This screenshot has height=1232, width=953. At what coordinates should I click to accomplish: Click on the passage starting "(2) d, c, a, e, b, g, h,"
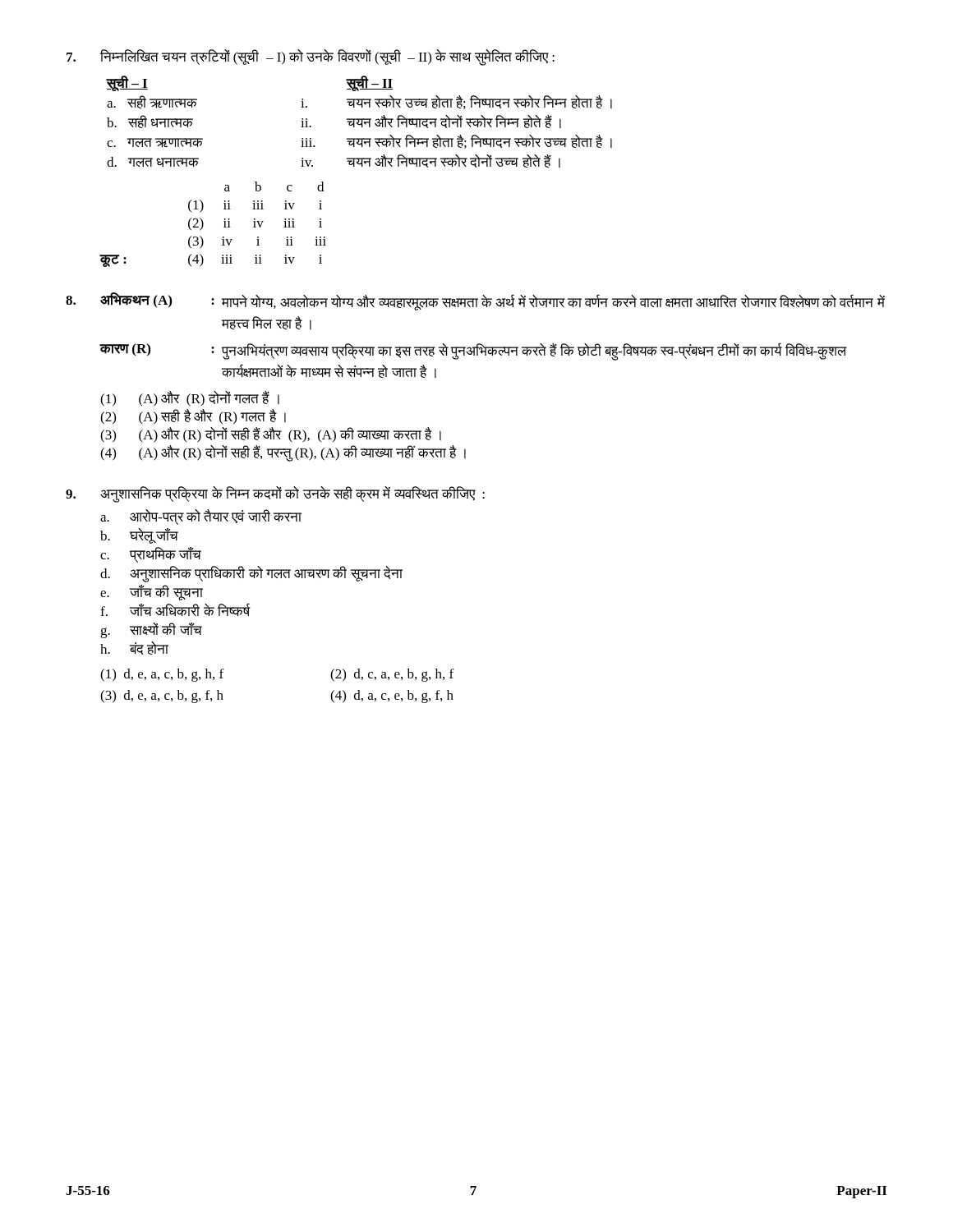point(392,674)
